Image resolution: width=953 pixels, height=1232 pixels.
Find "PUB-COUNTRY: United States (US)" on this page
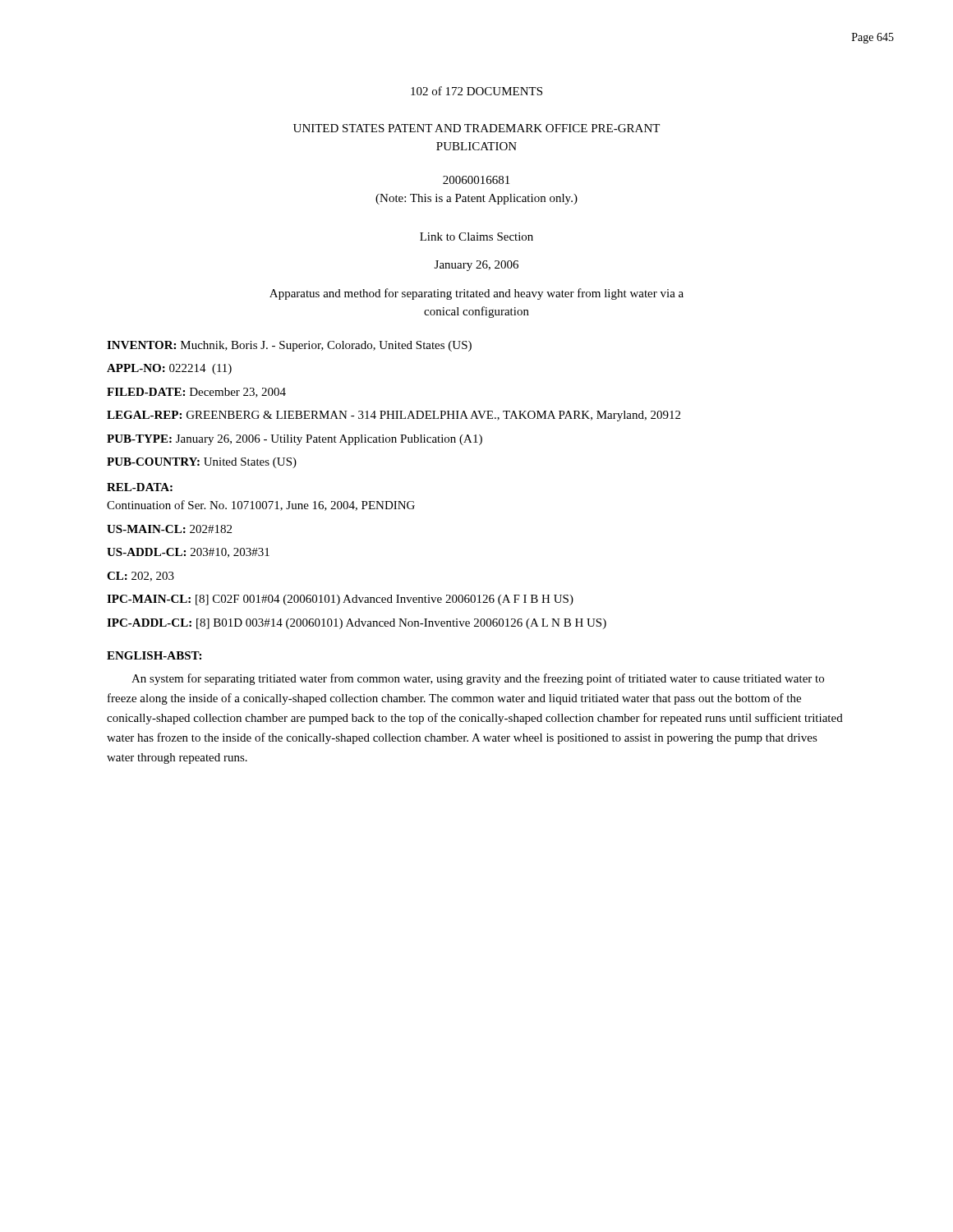(202, 462)
